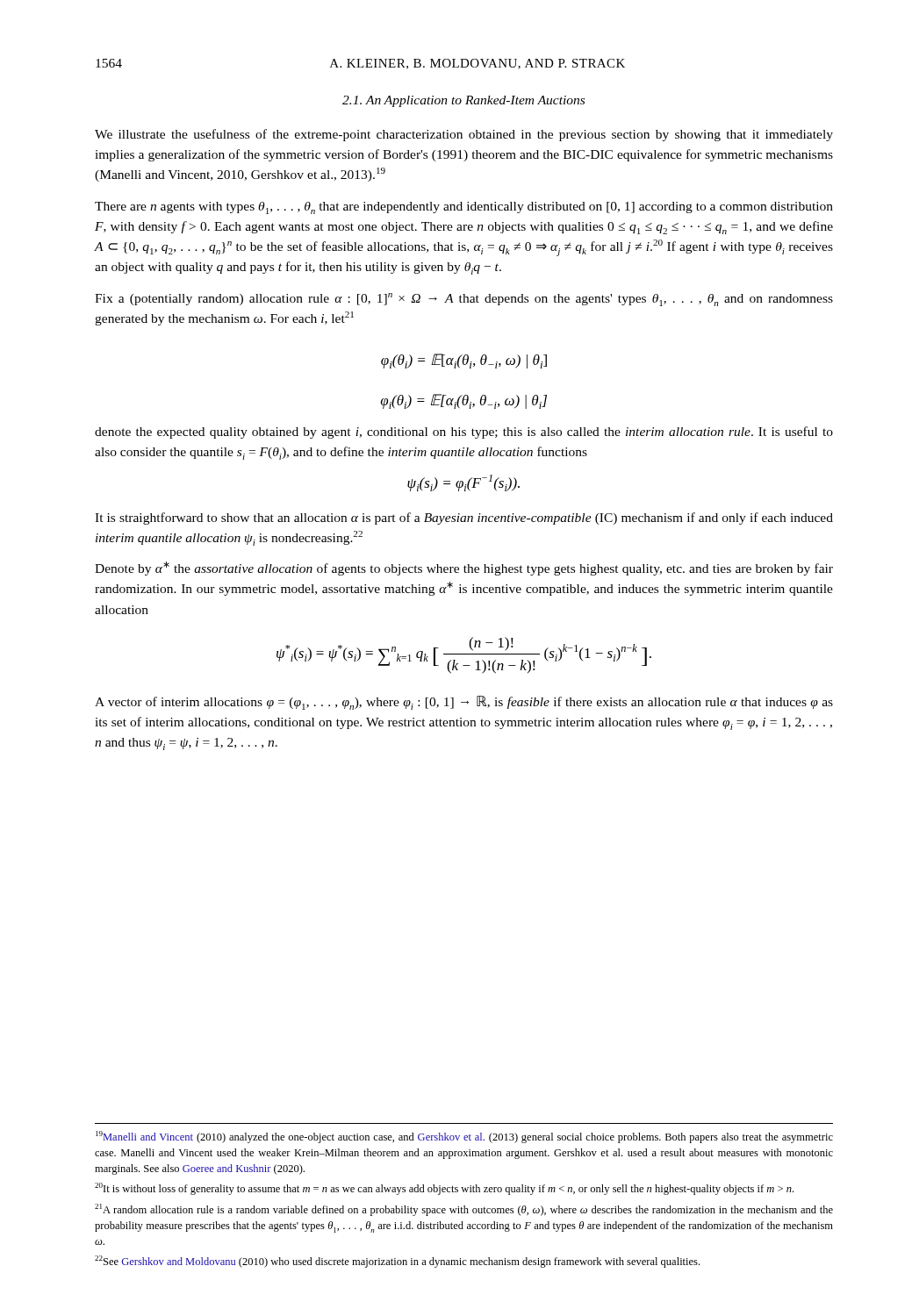This screenshot has width=912, height=1316.
Task: Find the block on this page that starts "We illustrate the usefulness of the extreme-point"
Action: (x=464, y=154)
